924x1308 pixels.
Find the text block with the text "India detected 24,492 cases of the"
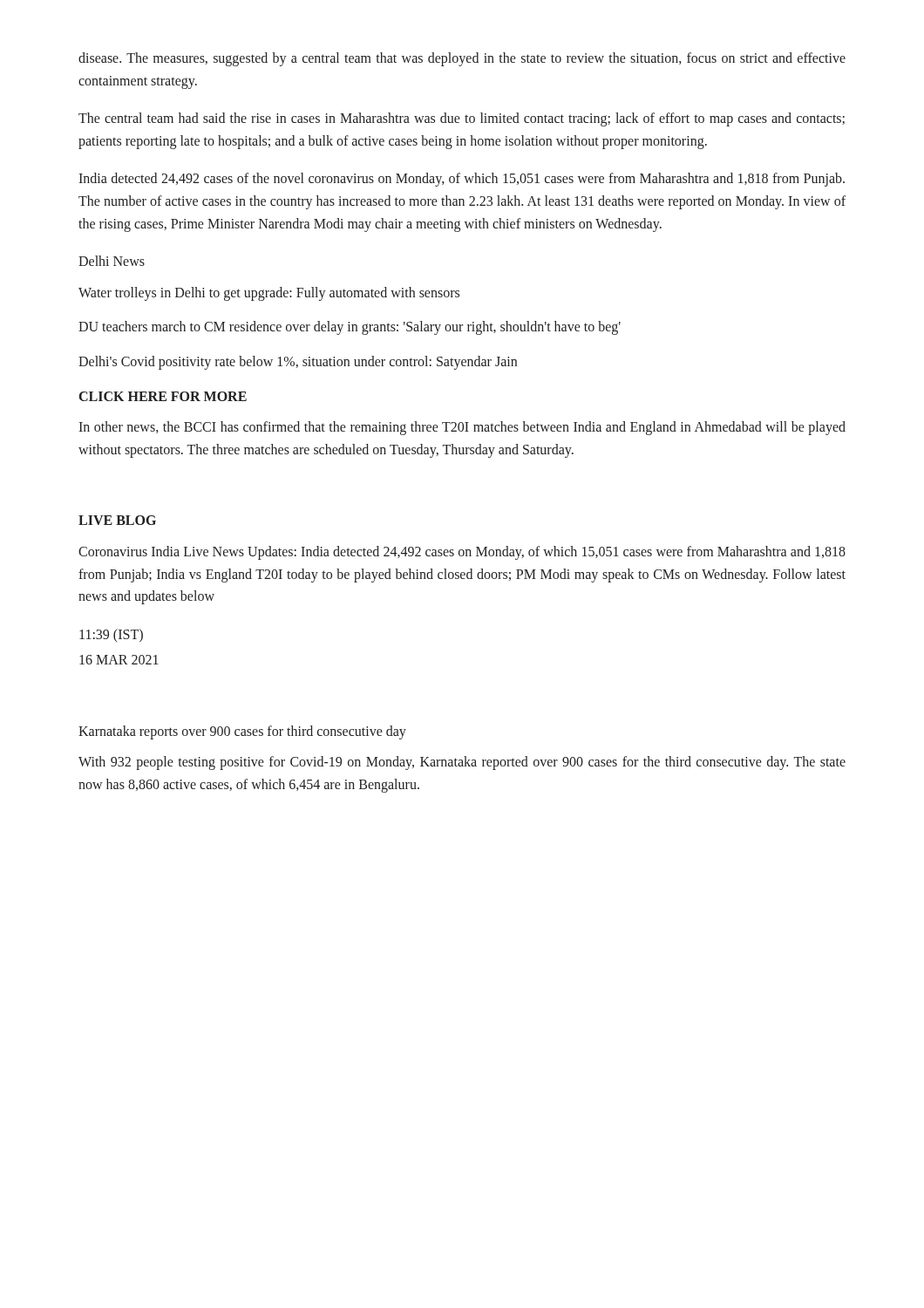(x=462, y=201)
